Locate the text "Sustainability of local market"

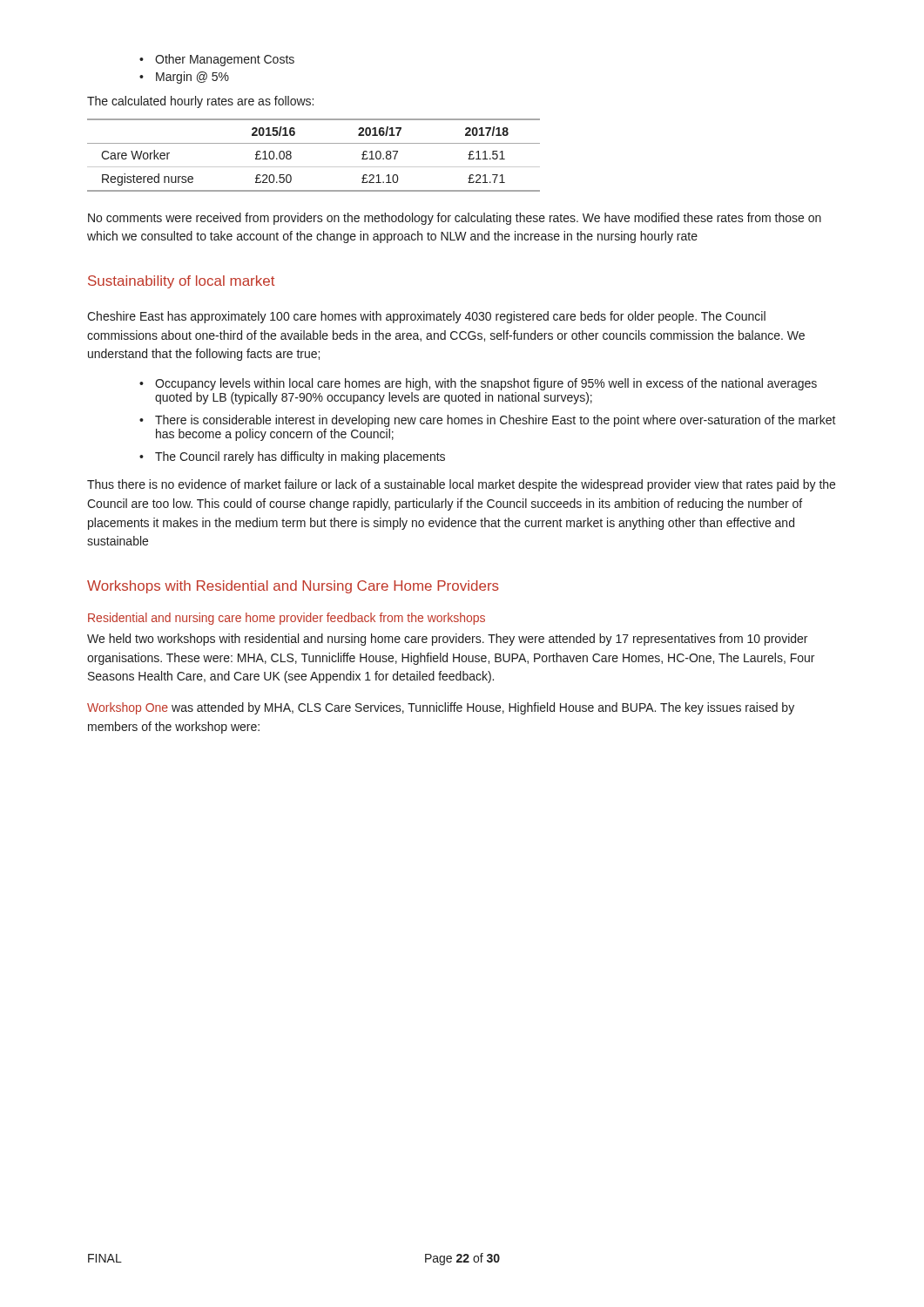click(x=181, y=281)
